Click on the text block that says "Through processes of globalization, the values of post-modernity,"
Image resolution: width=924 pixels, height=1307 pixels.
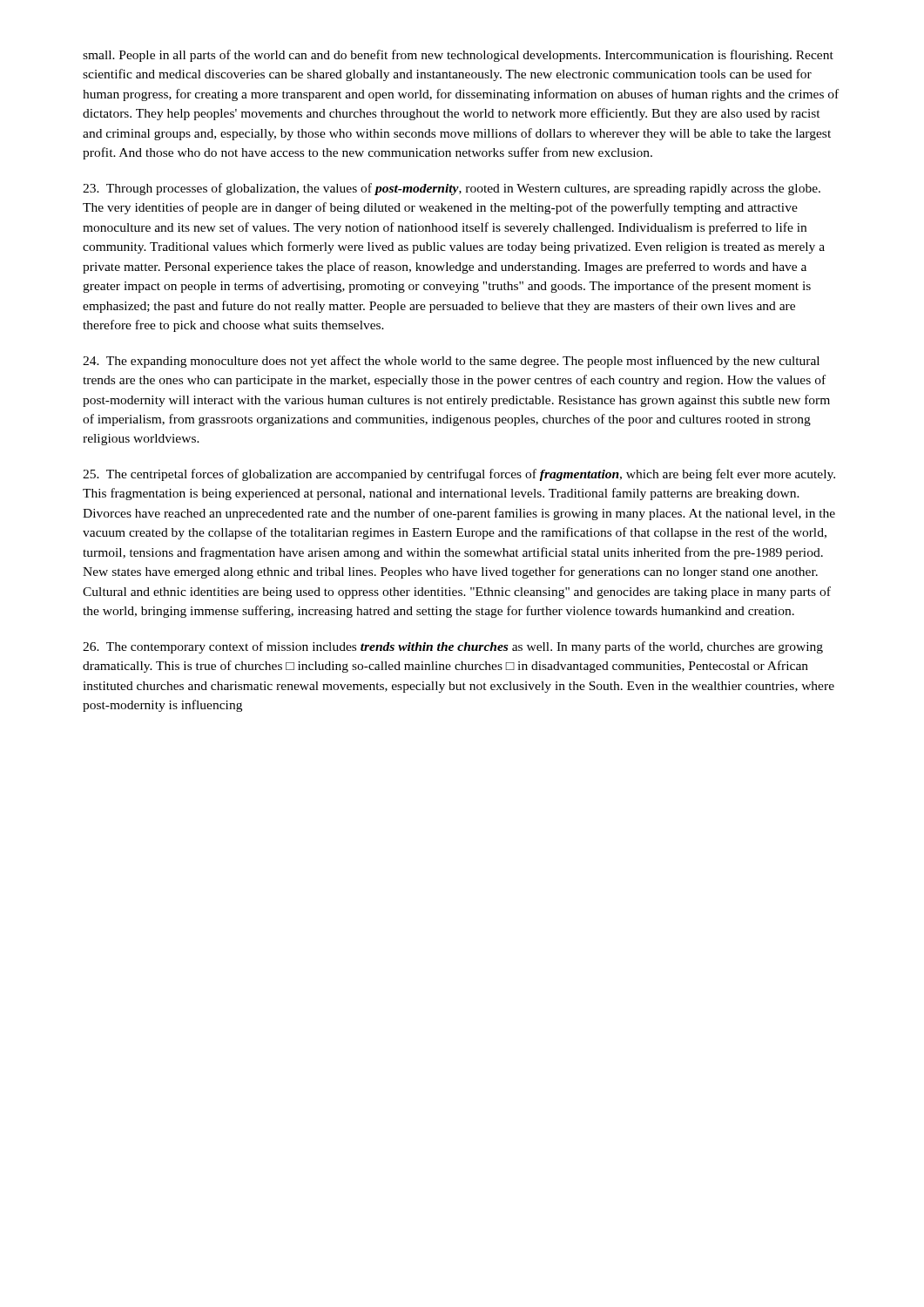click(454, 256)
